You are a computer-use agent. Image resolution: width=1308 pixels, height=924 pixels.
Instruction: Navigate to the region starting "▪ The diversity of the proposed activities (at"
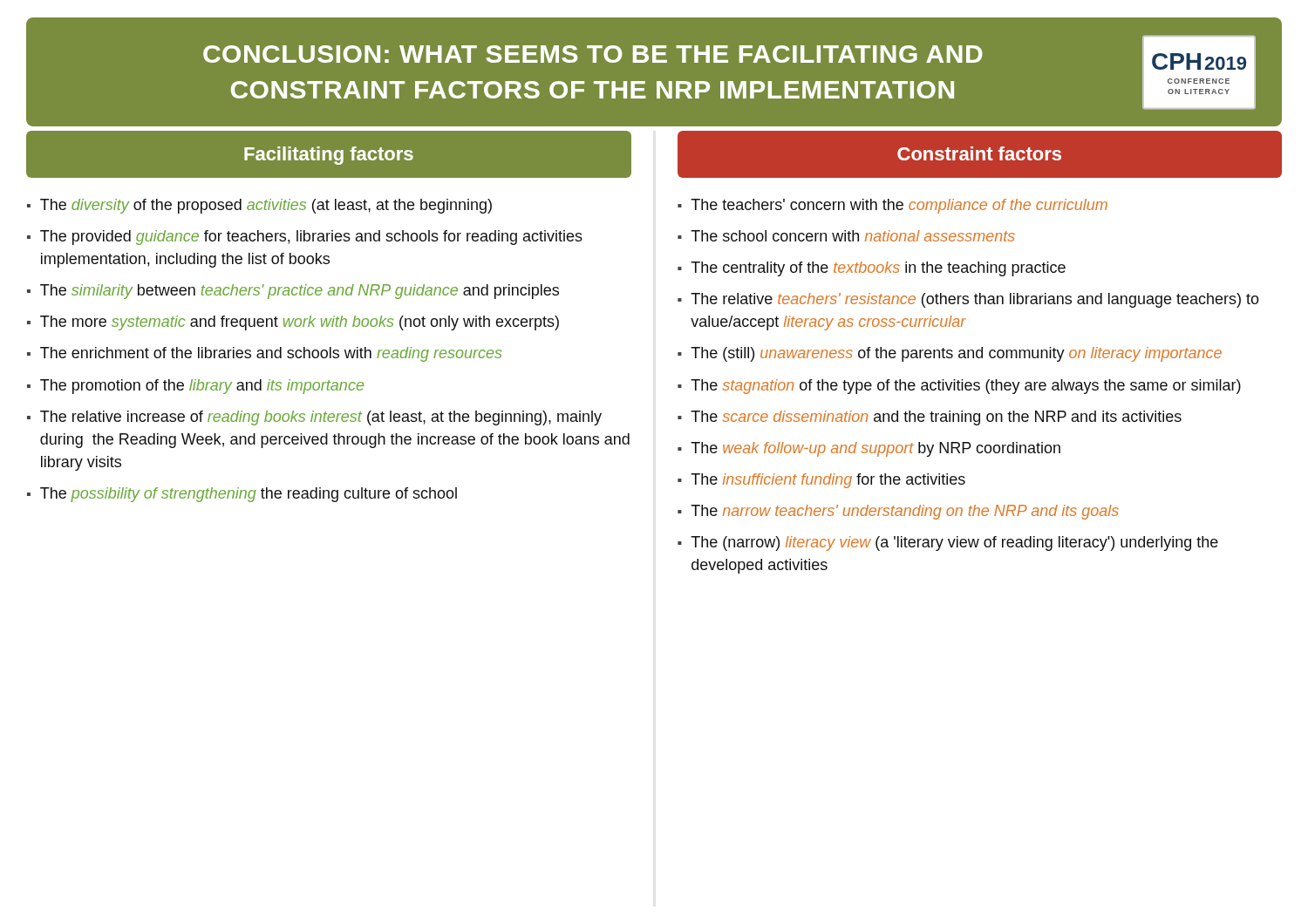point(329,205)
